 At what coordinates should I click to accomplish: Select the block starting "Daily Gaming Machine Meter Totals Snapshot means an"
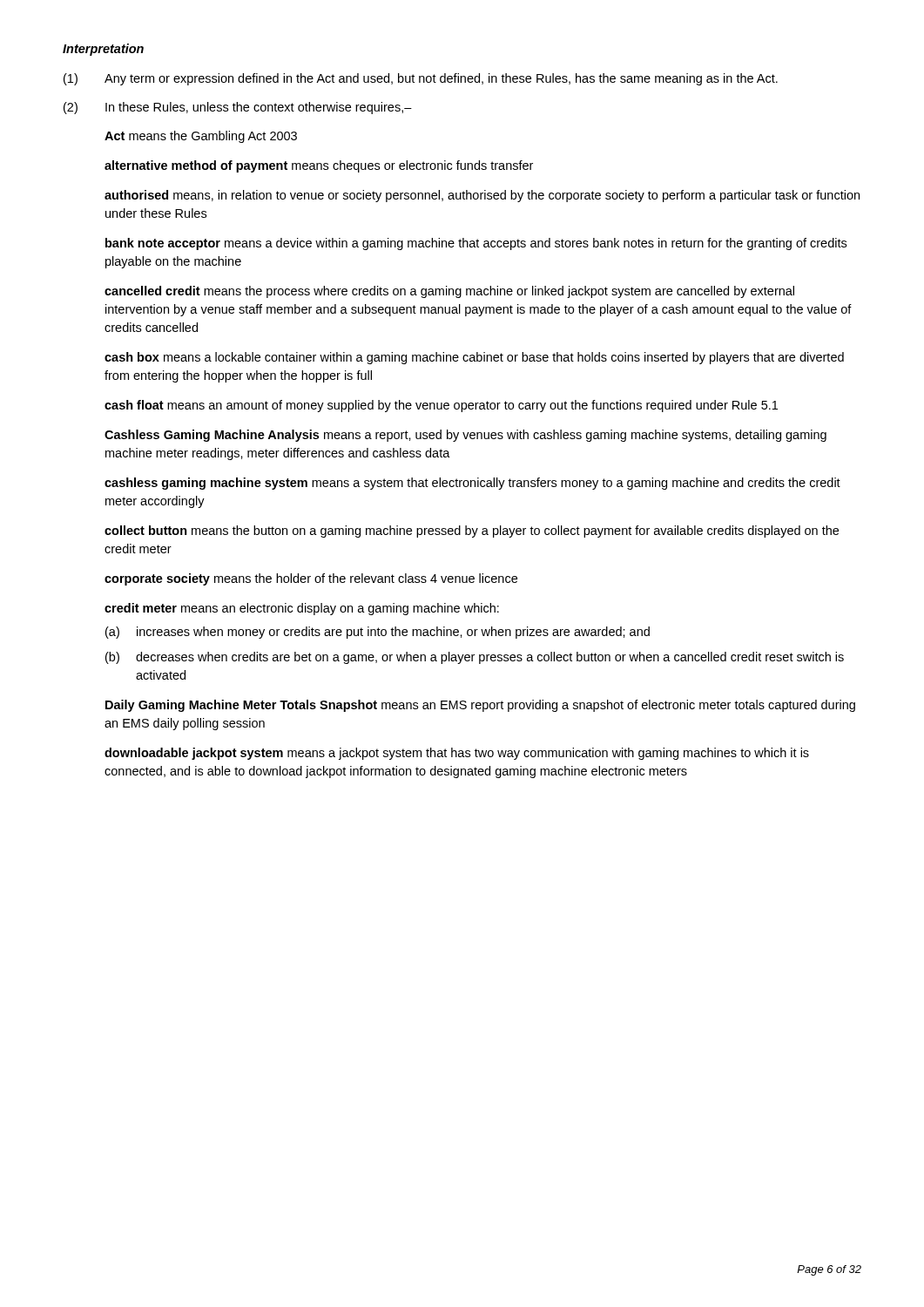(x=480, y=714)
